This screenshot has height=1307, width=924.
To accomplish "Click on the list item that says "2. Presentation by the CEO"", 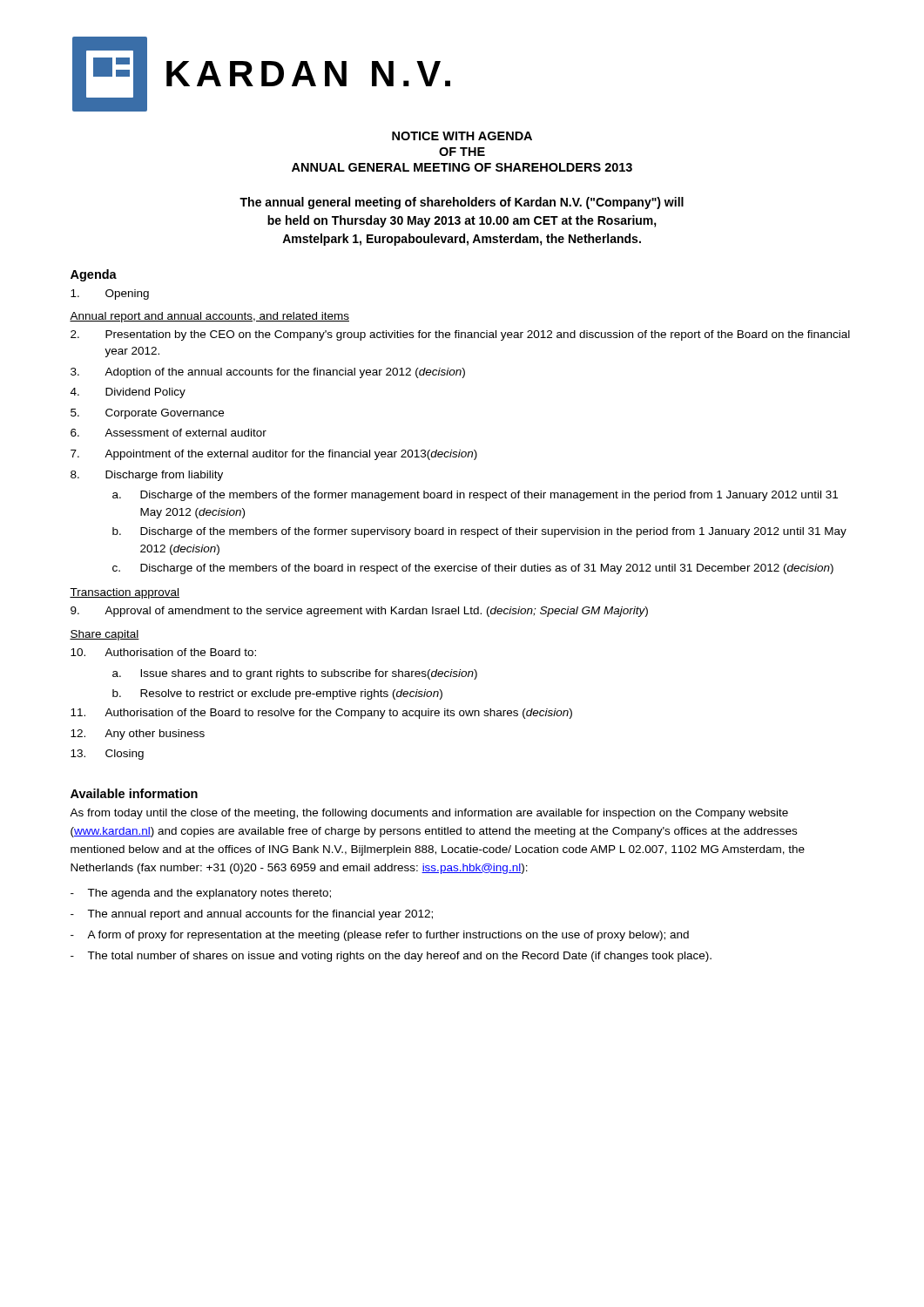I will pyautogui.click(x=462, y=342).
